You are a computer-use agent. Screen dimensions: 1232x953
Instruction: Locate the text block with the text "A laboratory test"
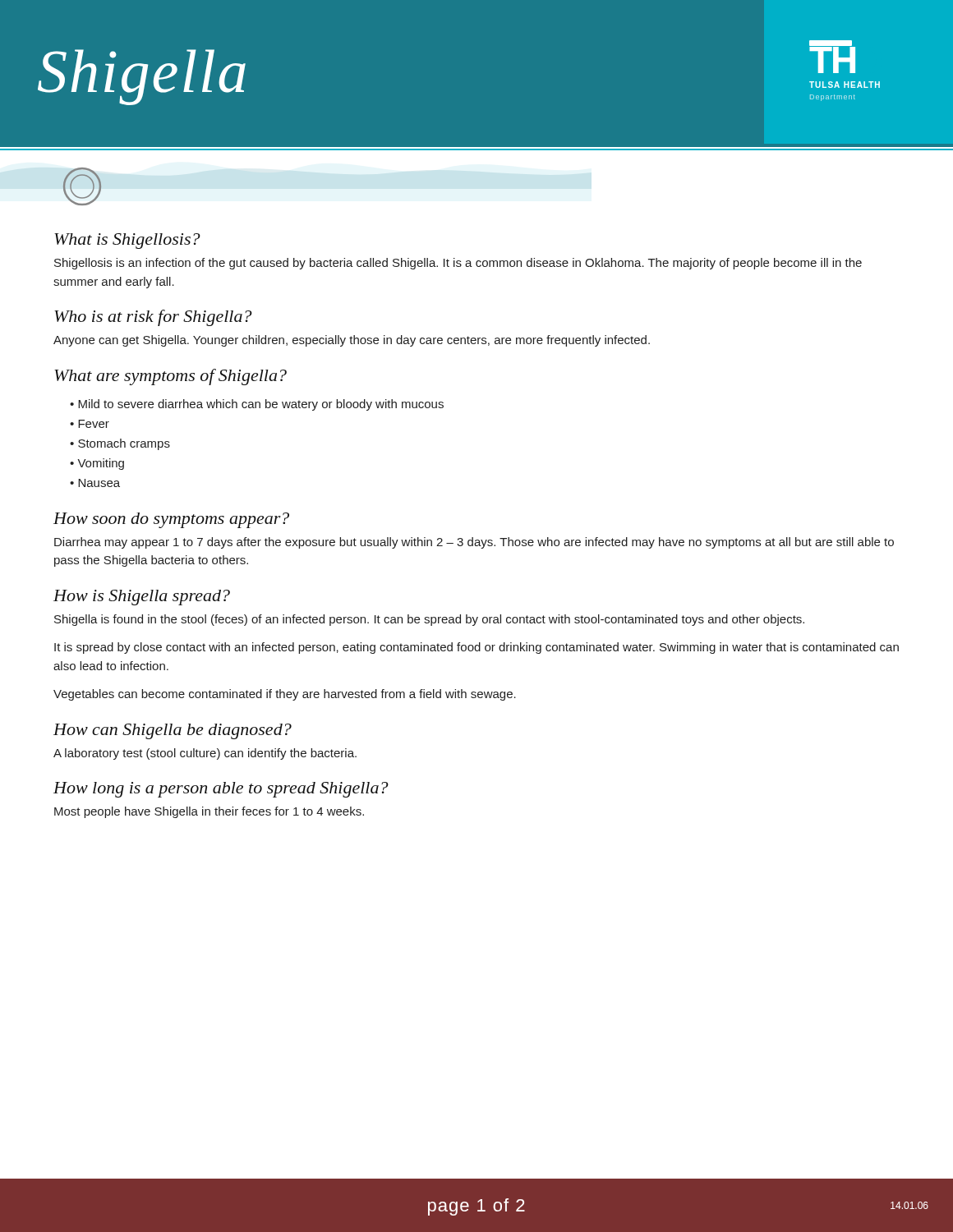pyautogui.click(x=205, y=752)
